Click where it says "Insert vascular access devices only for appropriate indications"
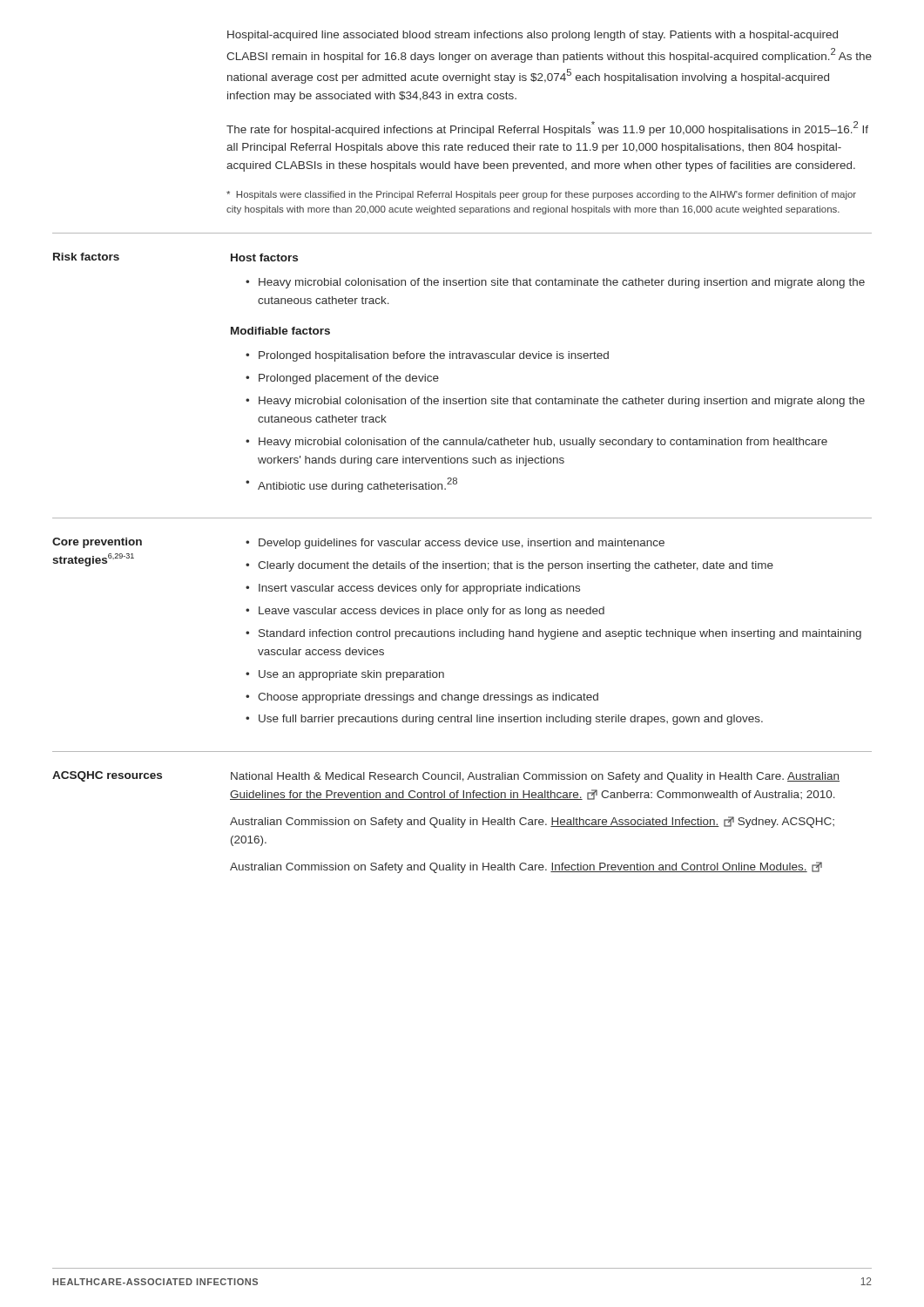Screen dimensions: 1307x924 click(x=419, y=588)
